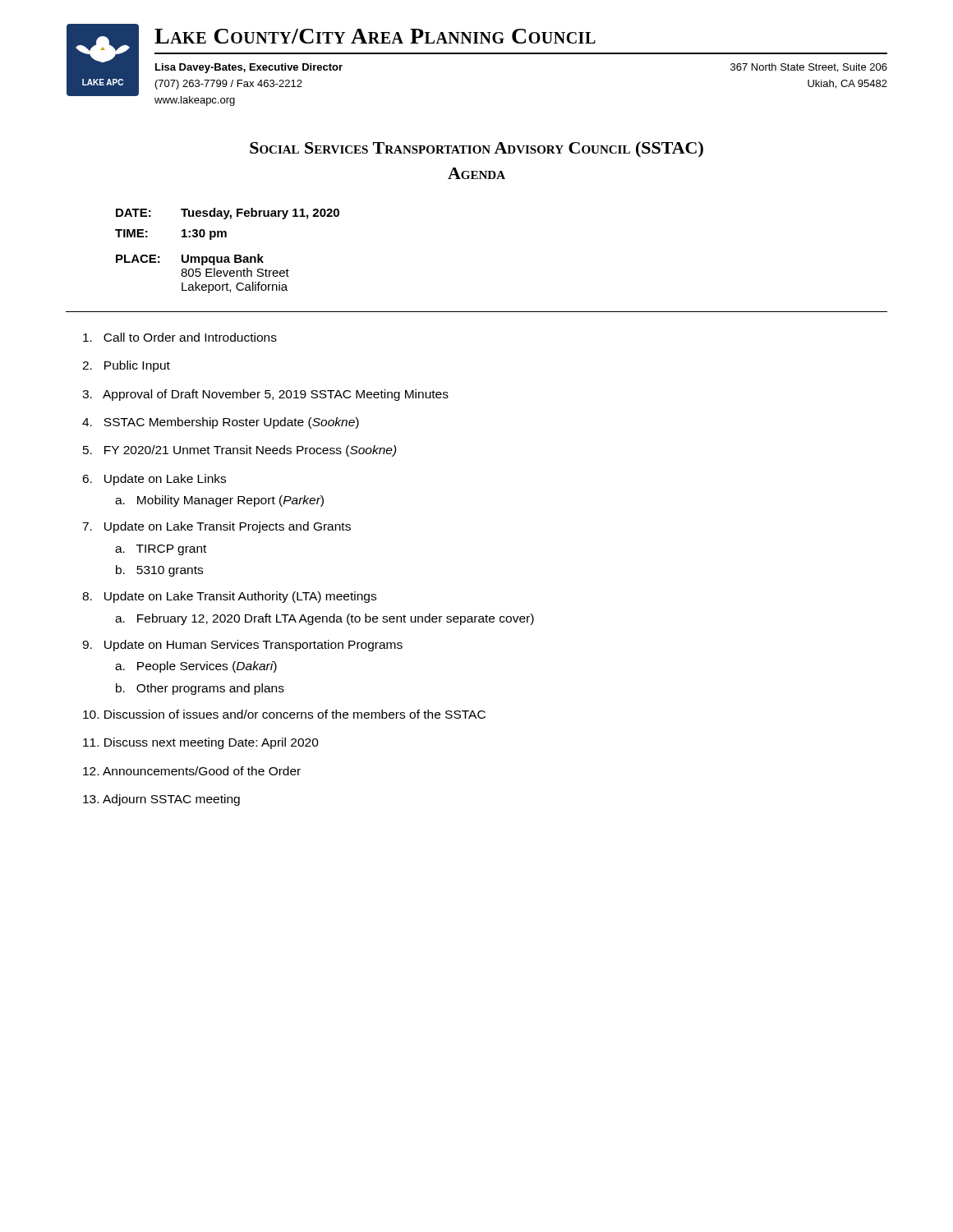Locate the list item with the text "4. SSTAC Membership Roster Update (Sookne)"
Screen dimensions: 1232x953
pyautogui.click(x=221, y=422)
